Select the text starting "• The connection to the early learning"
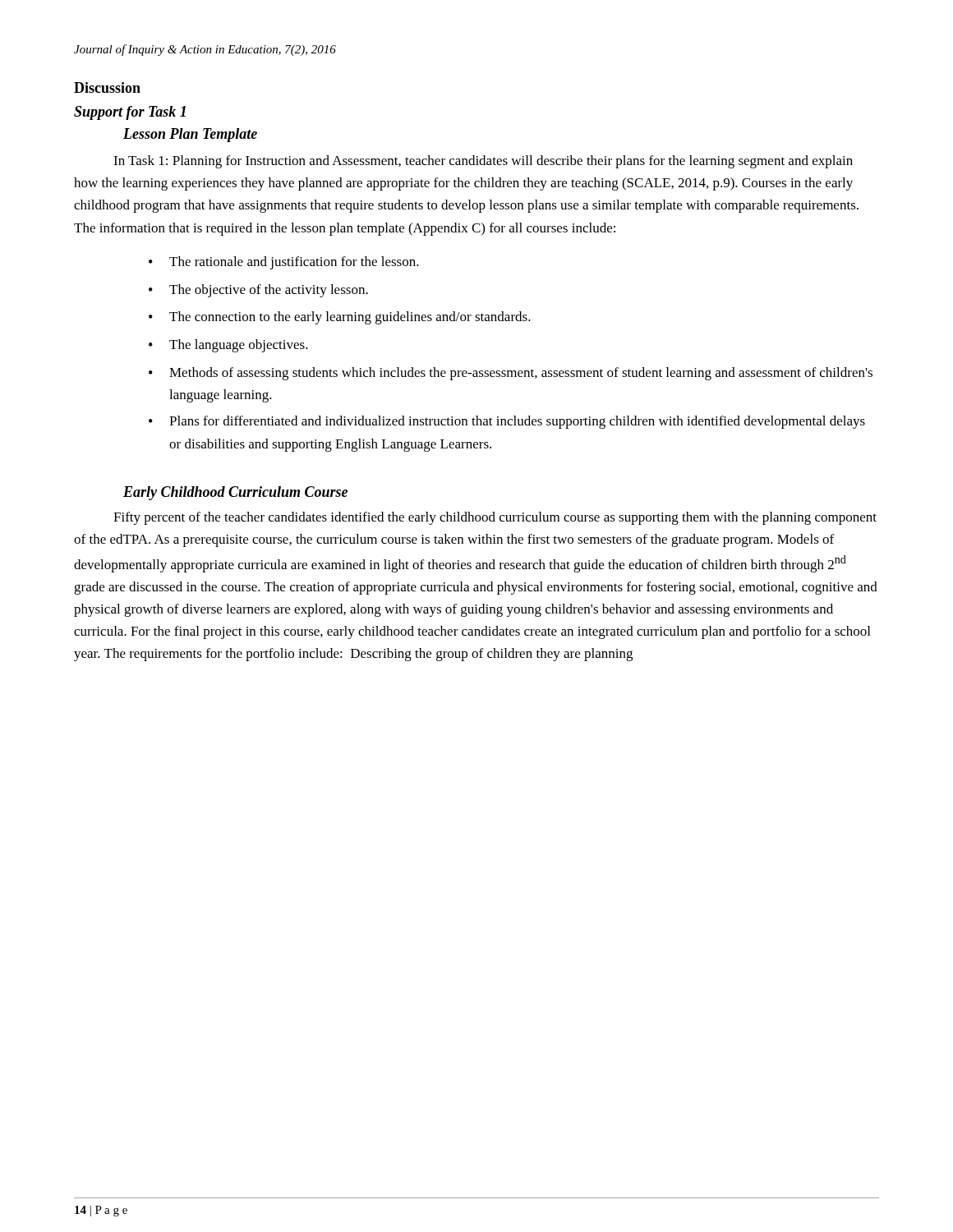Image resolution: width=953 pixels, height=1232 pixels. click(x=513, y=318)
